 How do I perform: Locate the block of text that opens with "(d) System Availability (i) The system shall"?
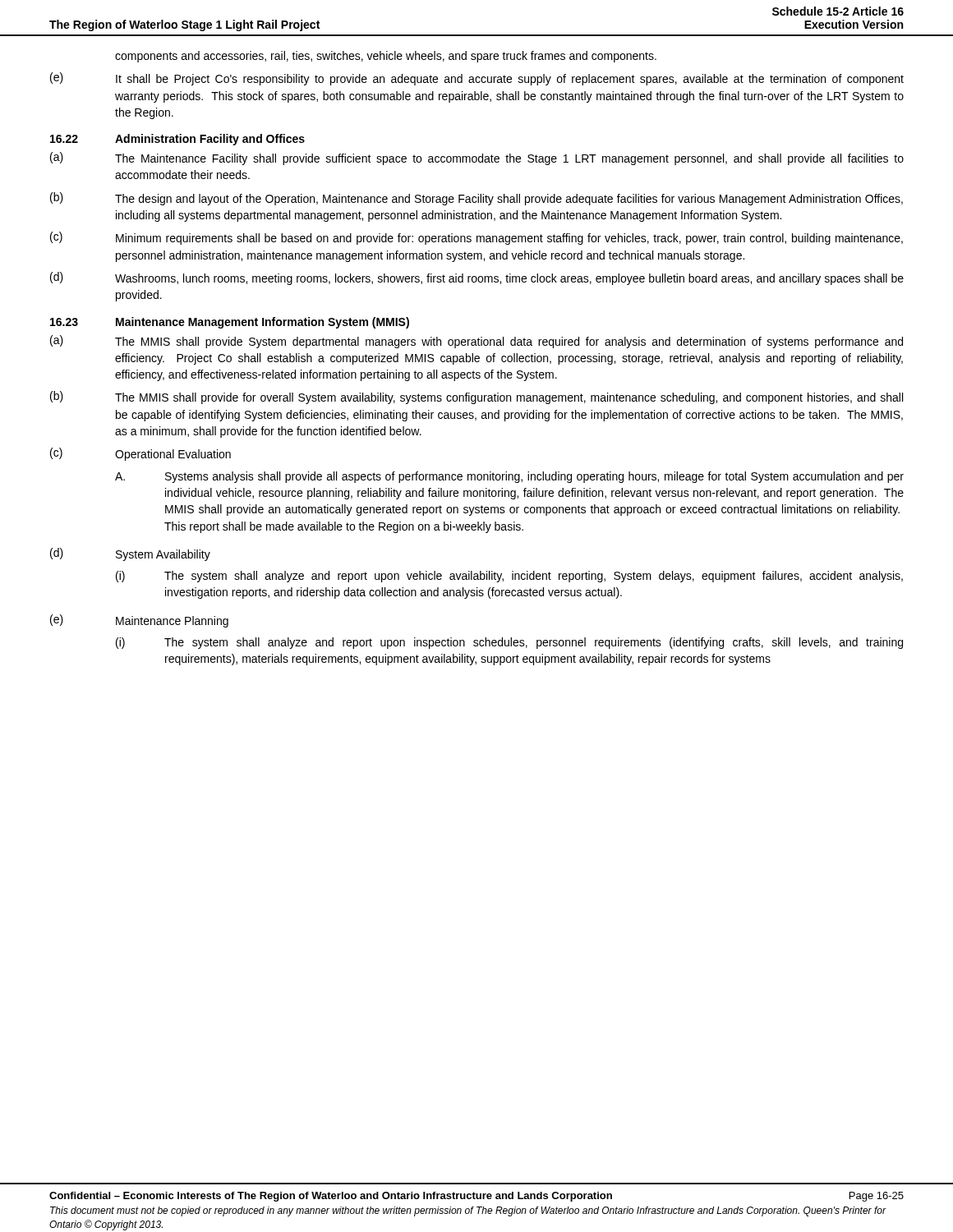[x=476, y=576]
